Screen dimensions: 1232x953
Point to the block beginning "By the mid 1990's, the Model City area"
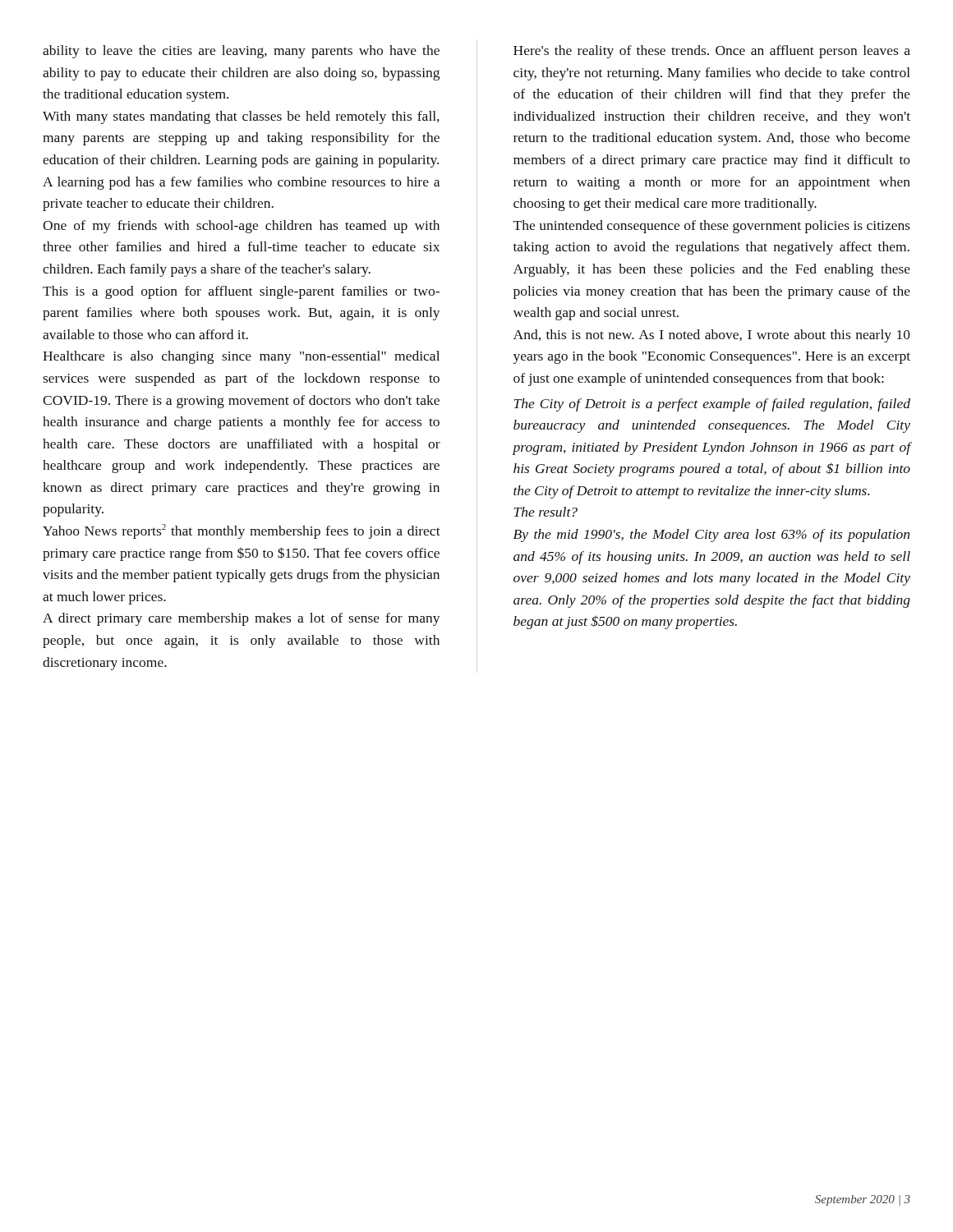tap(712, 578)
